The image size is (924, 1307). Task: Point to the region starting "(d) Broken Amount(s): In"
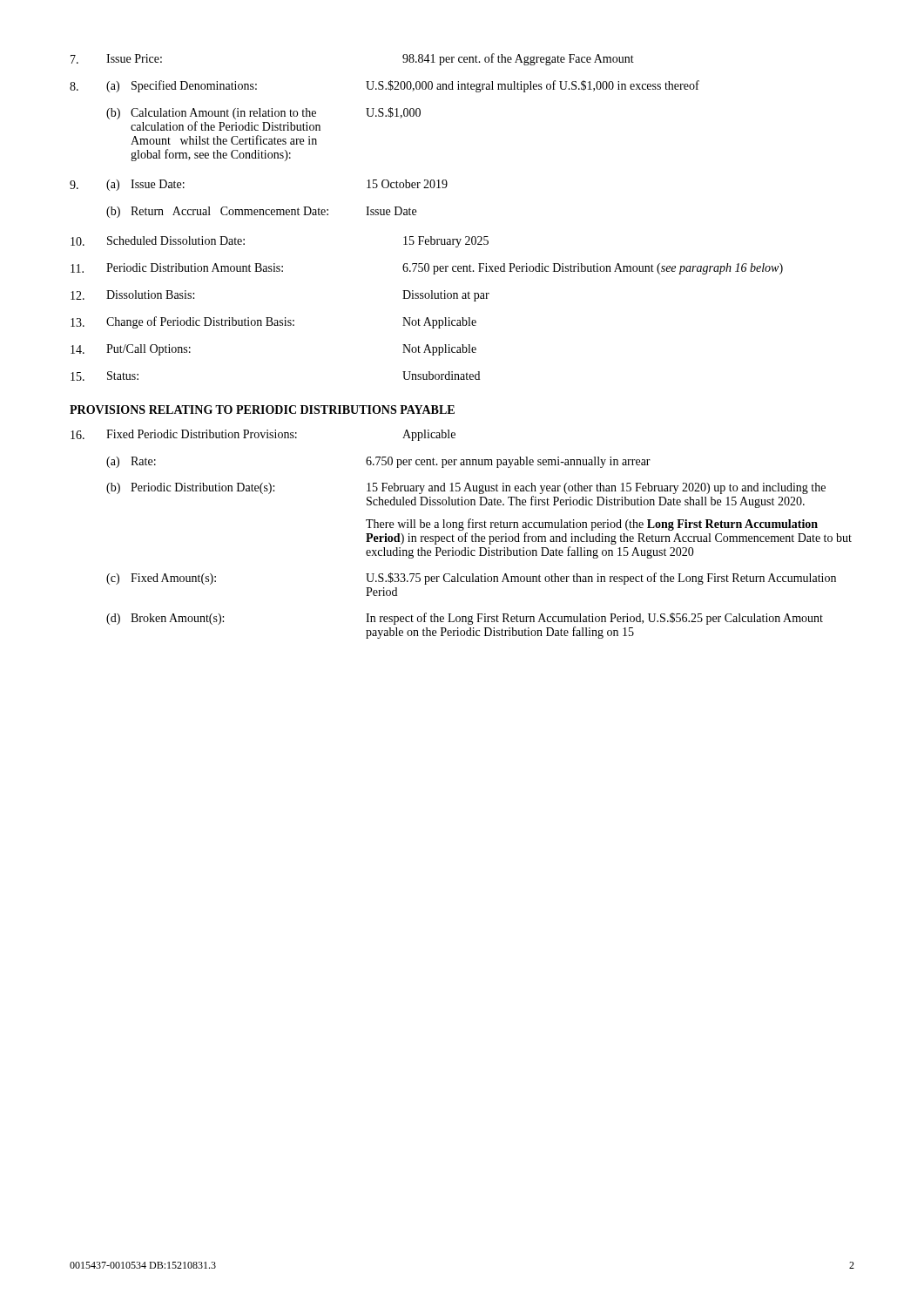tap(462, 626)
